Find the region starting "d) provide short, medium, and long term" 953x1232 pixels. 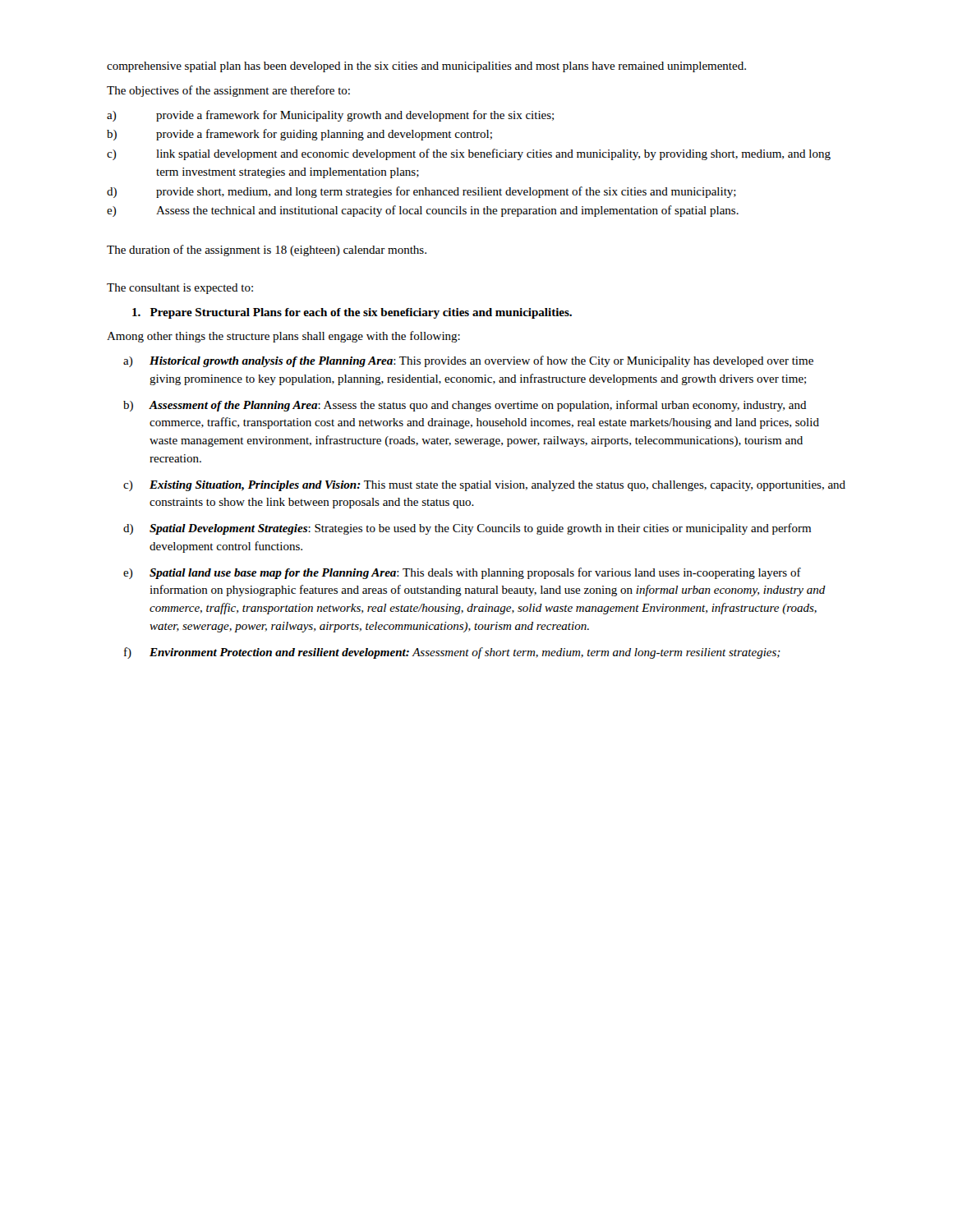click(476, 192)
